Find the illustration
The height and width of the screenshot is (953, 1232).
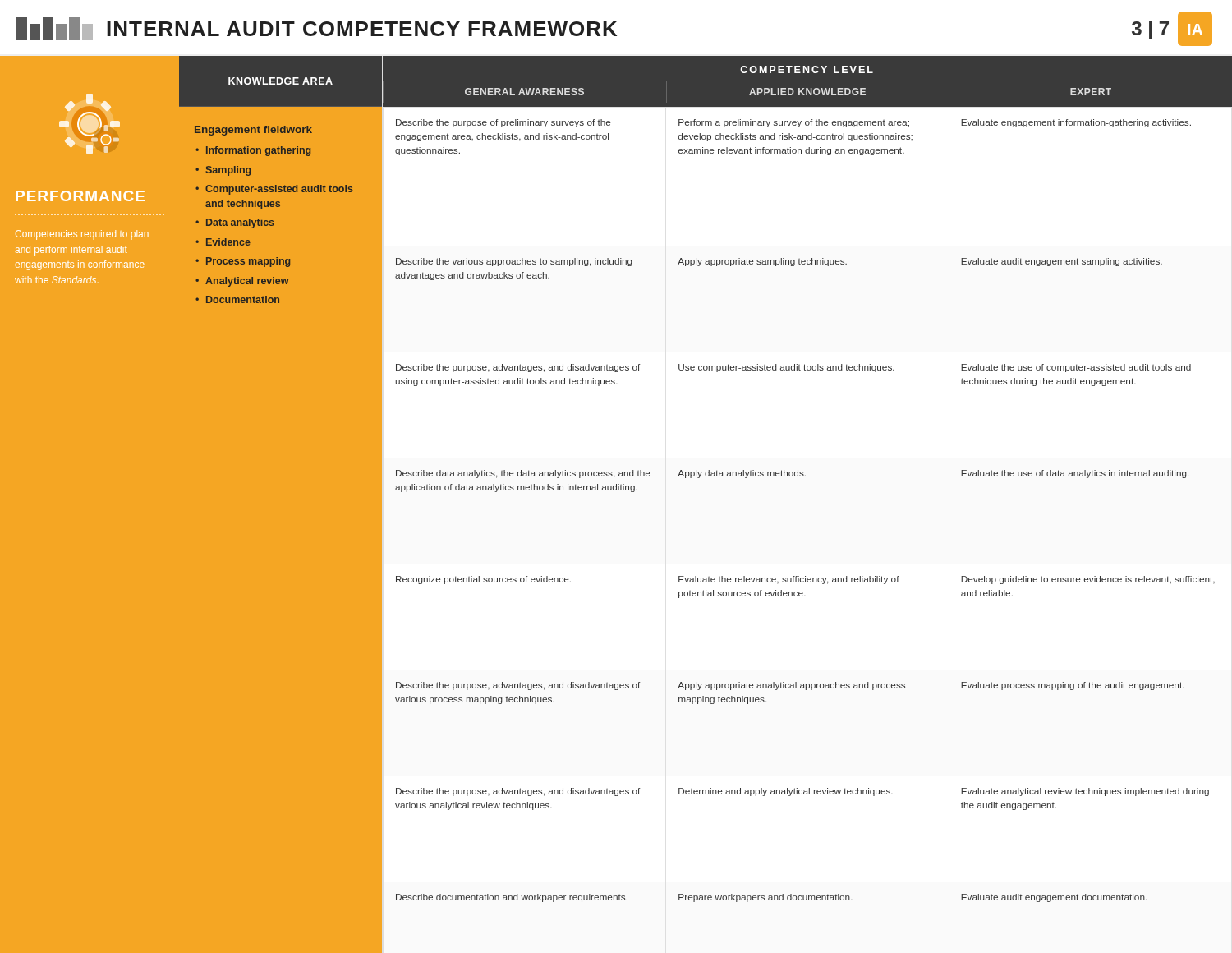click(x=90, y=124)
